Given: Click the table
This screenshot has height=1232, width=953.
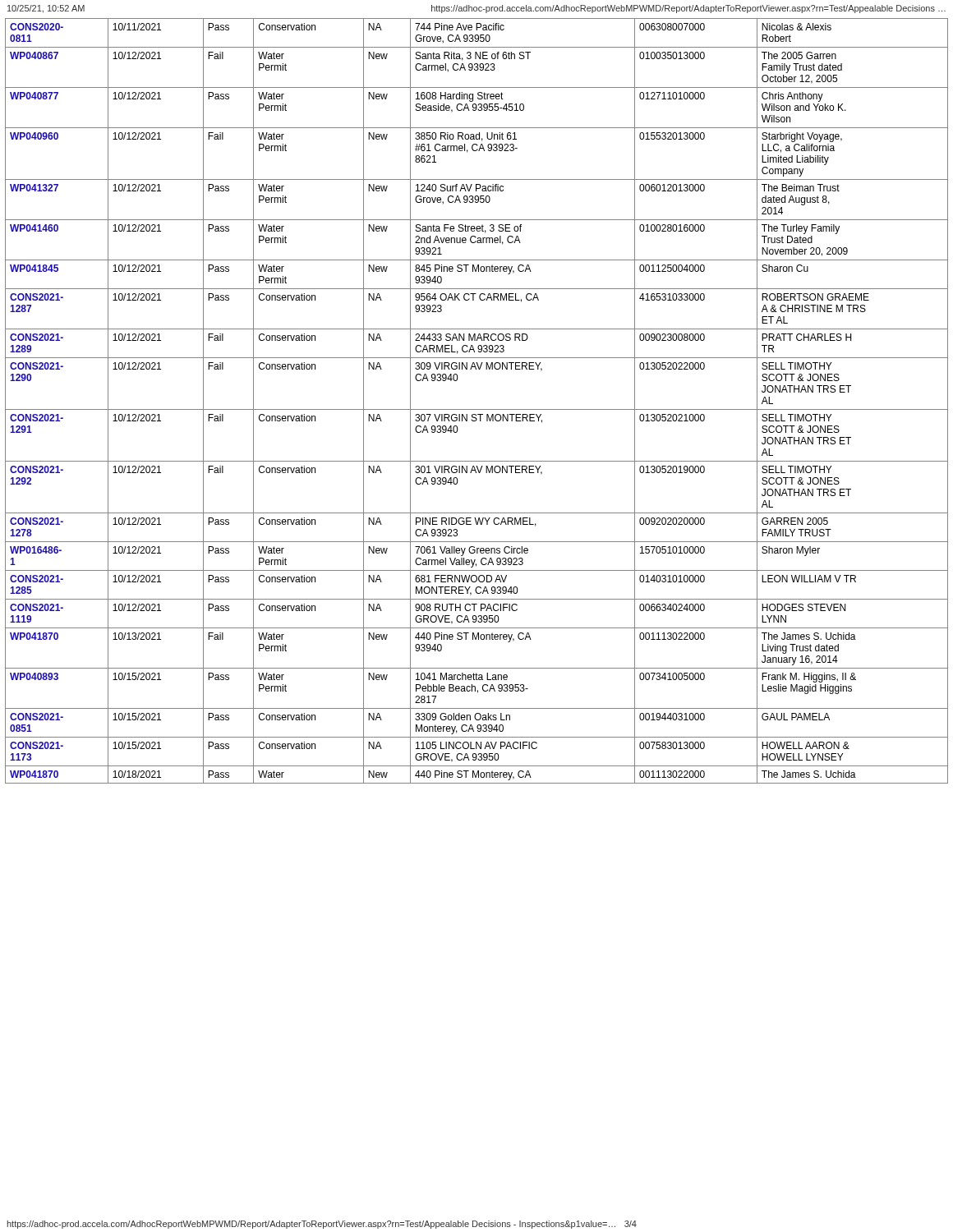Looking at the screenshot, I should click(476, 401).
